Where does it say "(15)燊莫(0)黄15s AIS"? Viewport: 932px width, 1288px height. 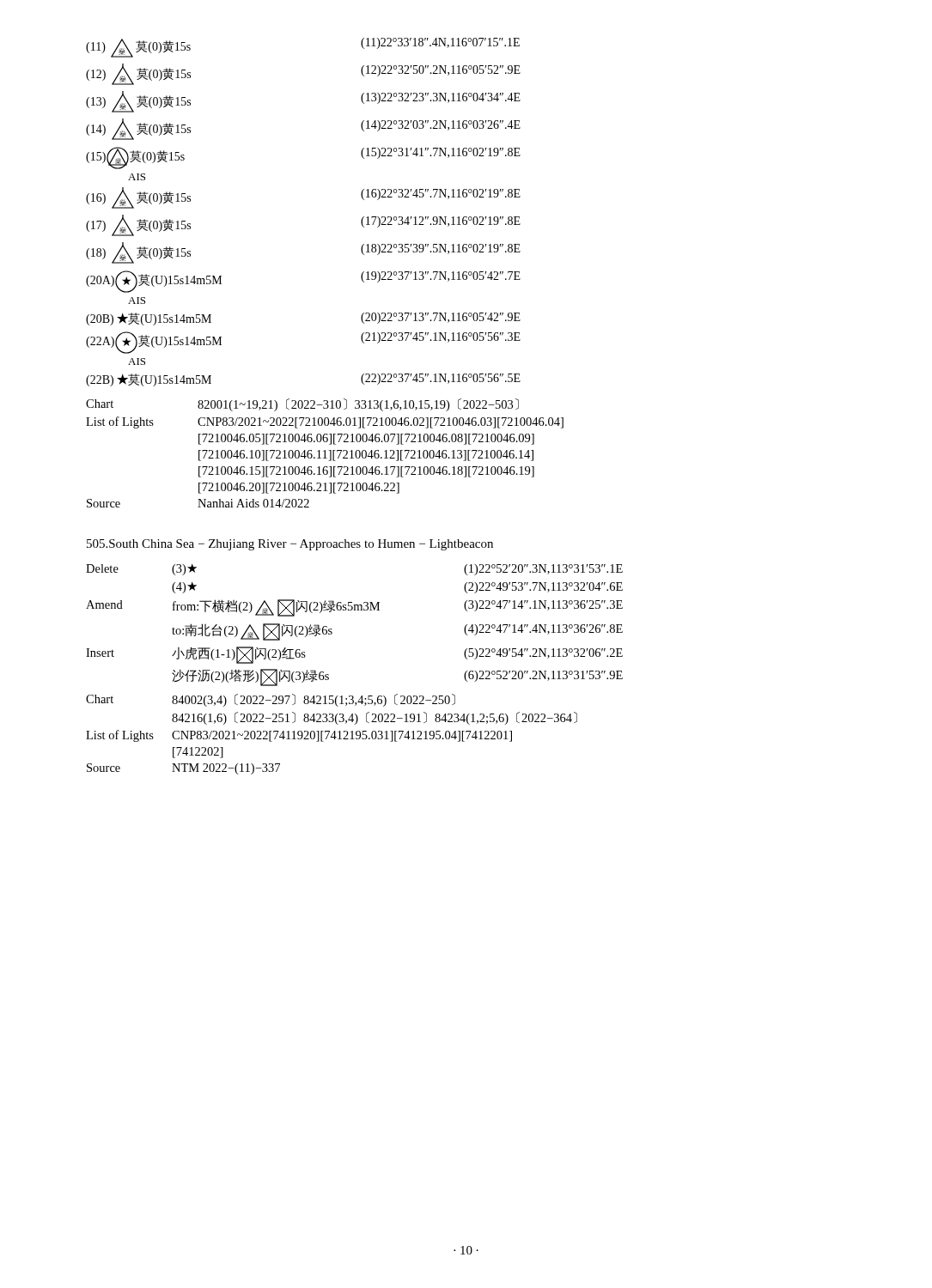coord(135,164)
